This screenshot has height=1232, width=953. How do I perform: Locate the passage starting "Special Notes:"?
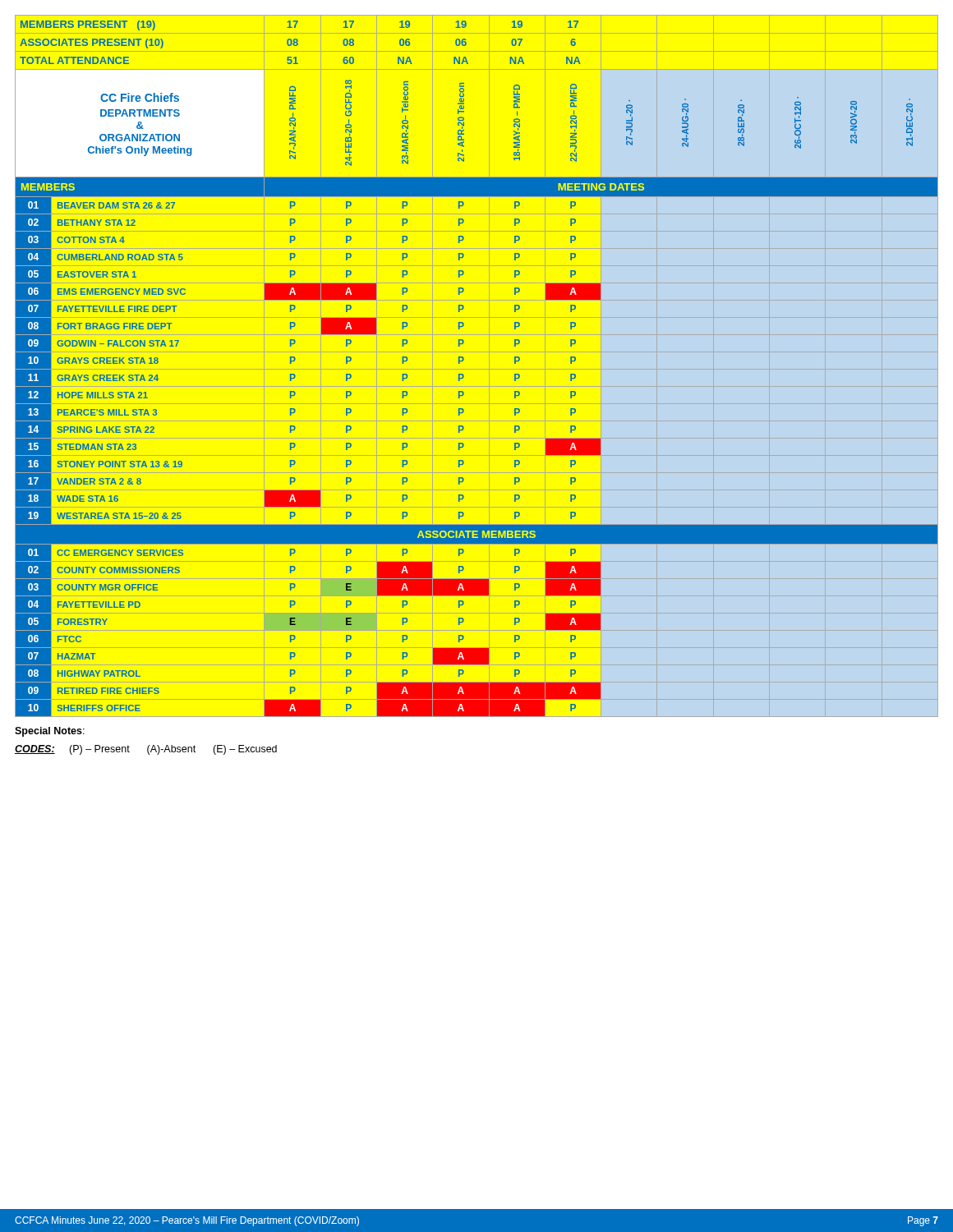[50, 731]
